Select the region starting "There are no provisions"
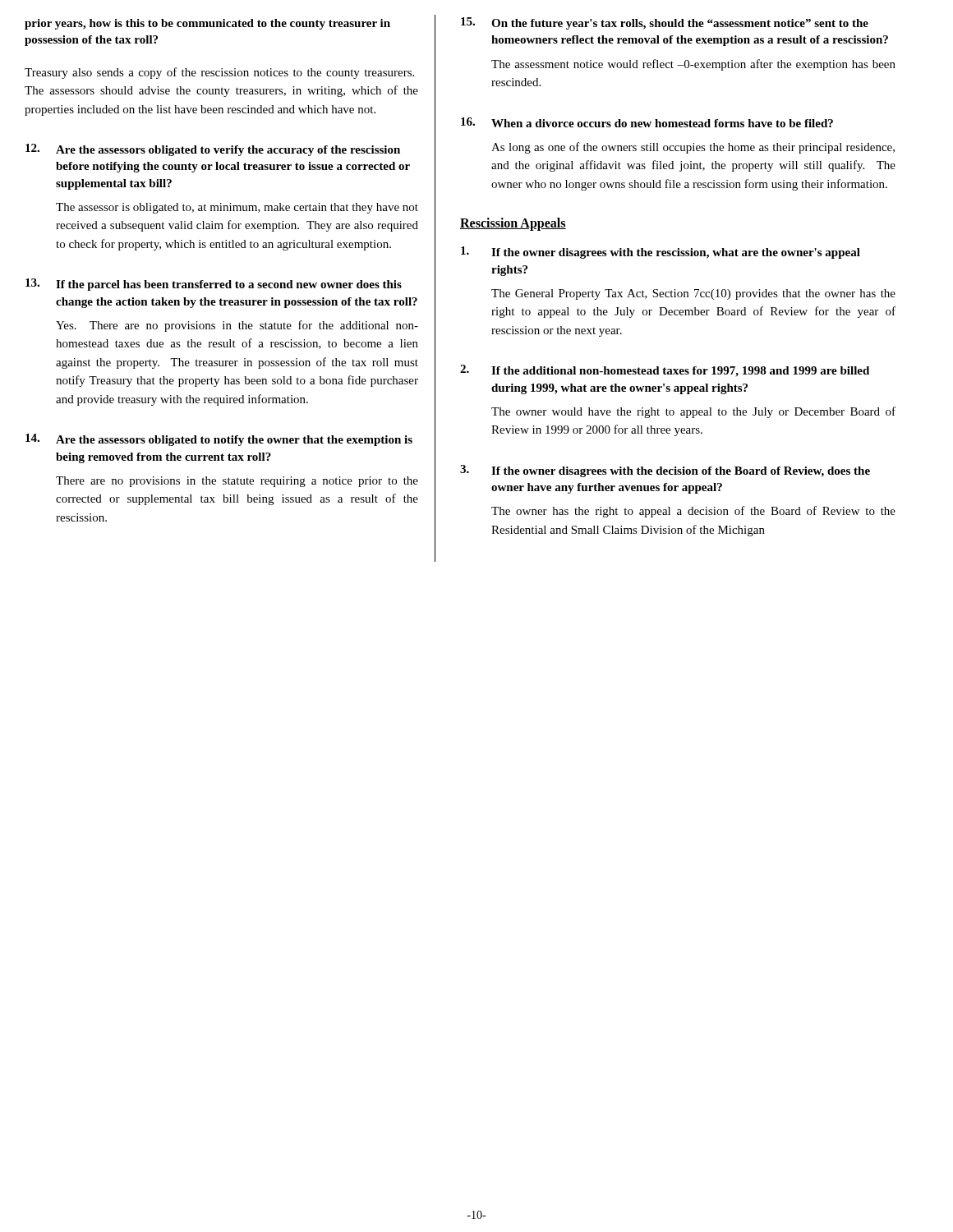 tap(237, 499)
